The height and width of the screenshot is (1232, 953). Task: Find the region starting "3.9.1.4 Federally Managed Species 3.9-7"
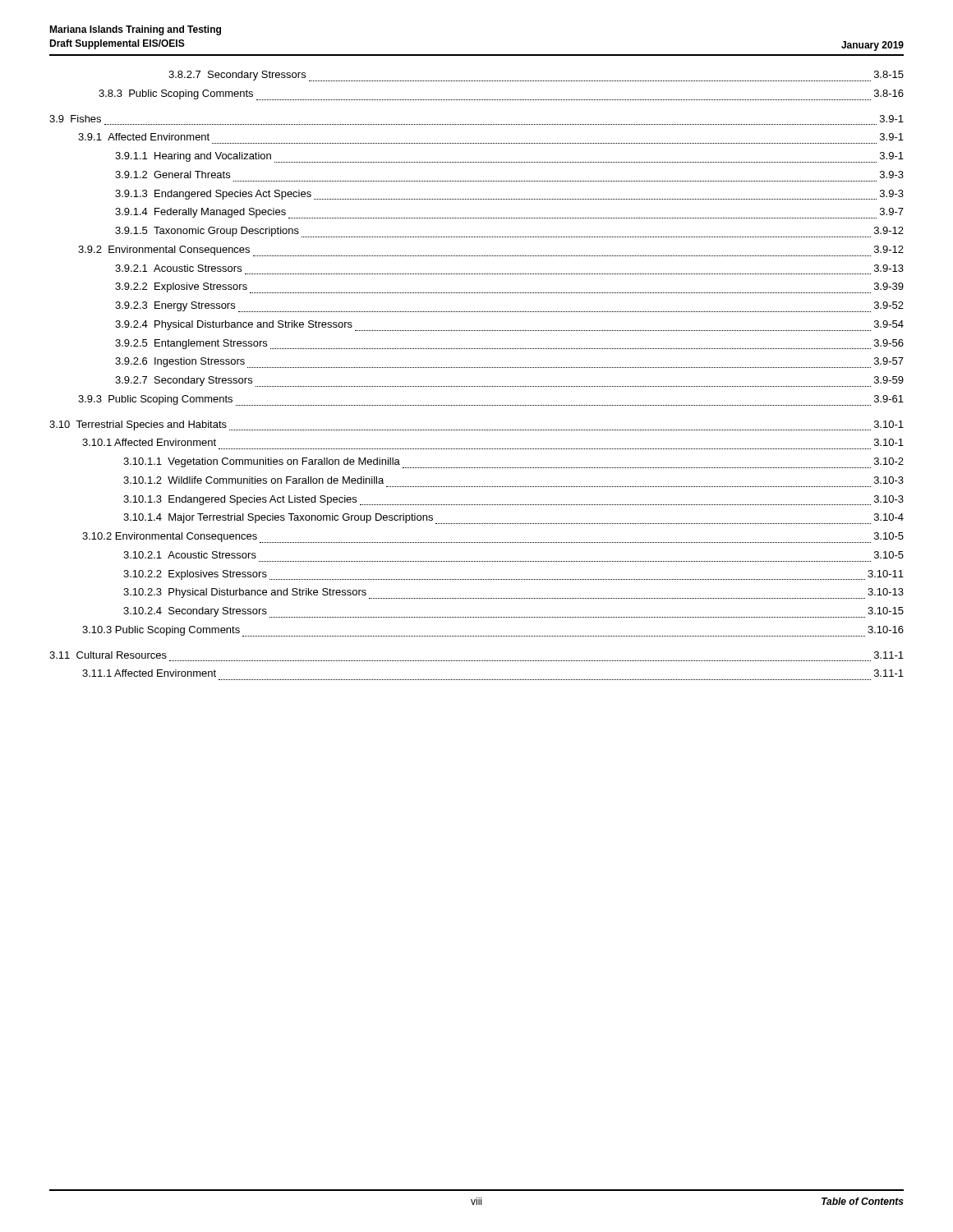(x=509, y=212)
